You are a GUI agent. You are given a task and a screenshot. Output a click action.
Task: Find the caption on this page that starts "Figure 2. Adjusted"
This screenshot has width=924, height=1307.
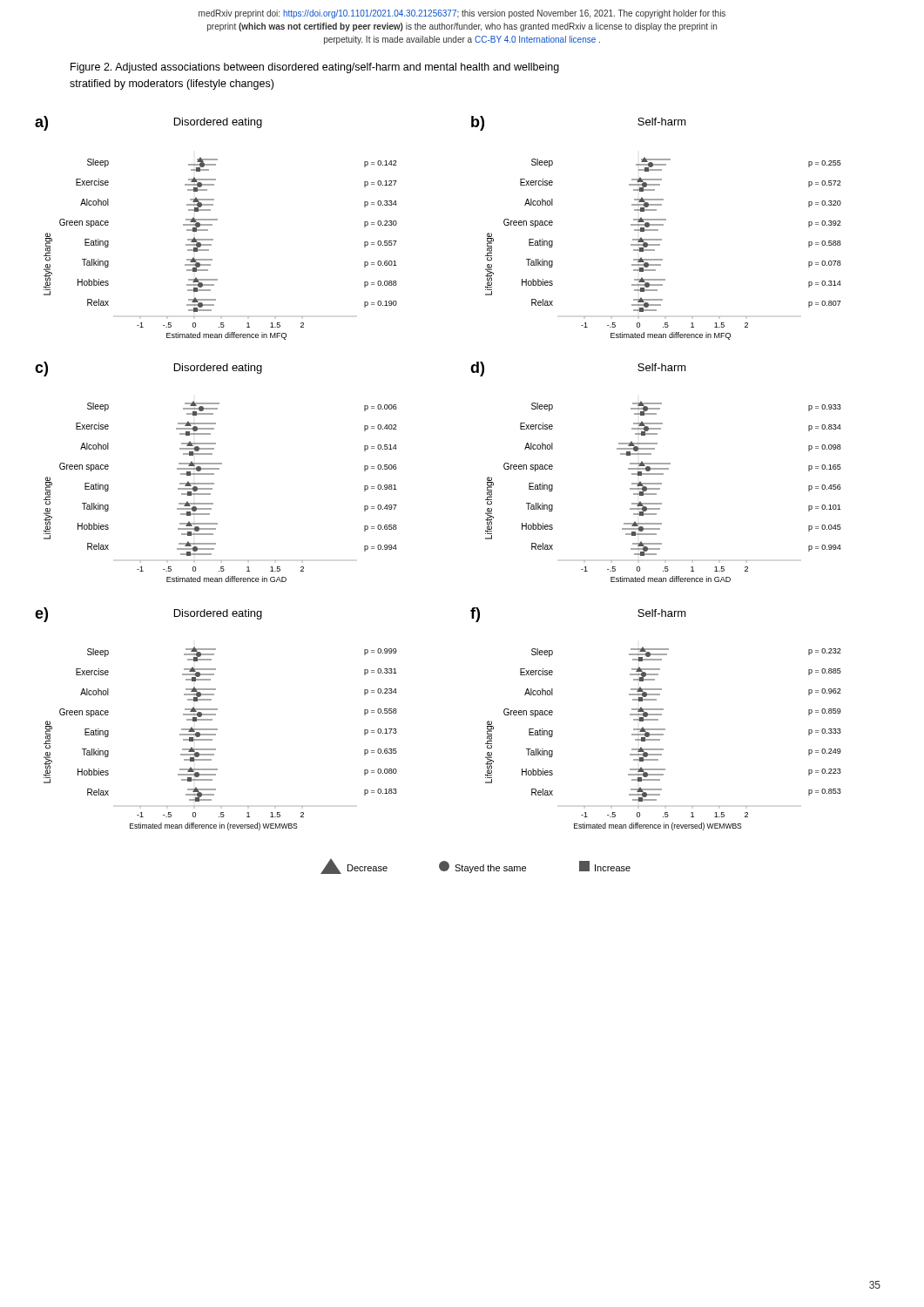click(314, 75)
